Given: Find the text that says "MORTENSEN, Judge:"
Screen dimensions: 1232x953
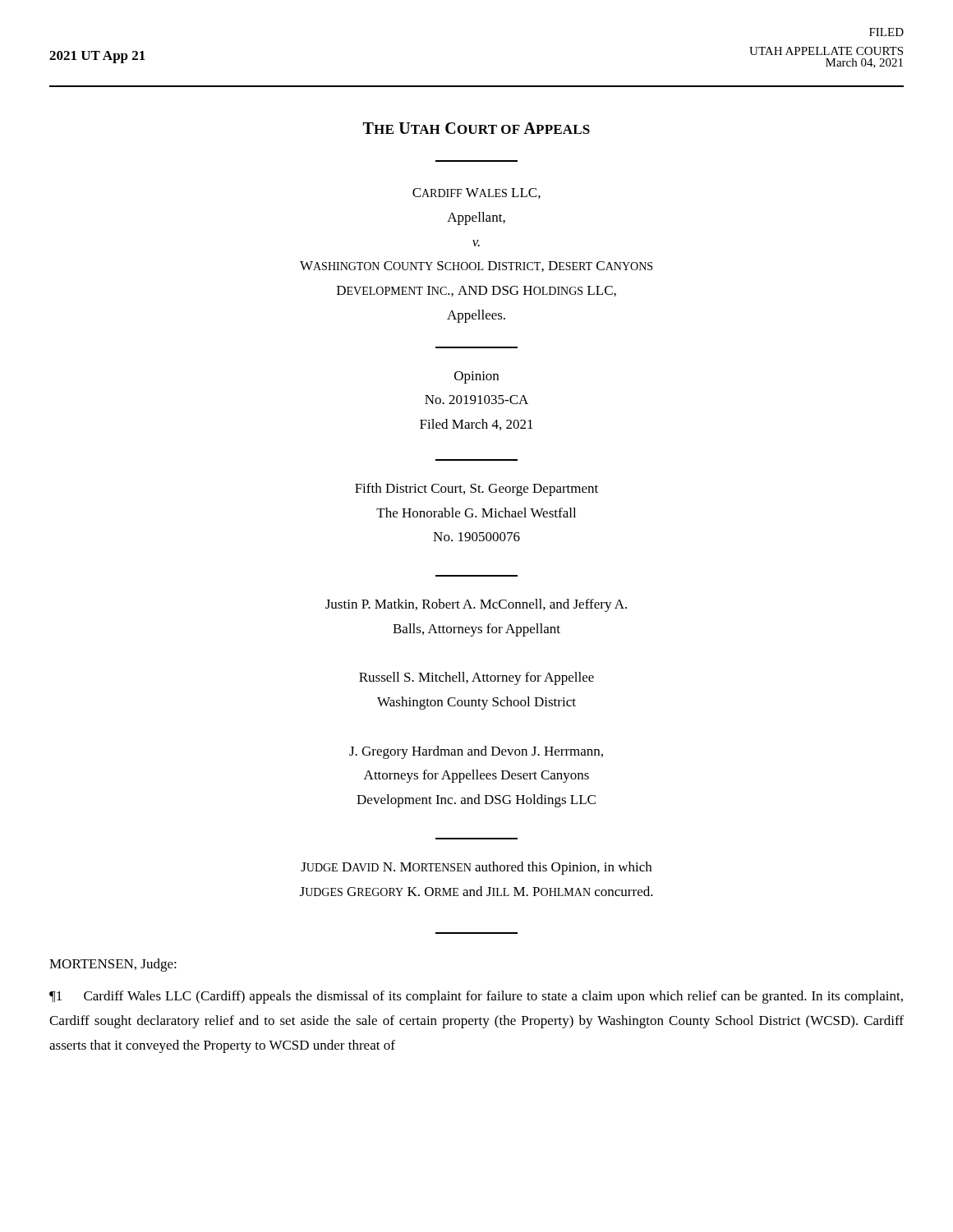Looking at the screenshot, I should point(113,964).
